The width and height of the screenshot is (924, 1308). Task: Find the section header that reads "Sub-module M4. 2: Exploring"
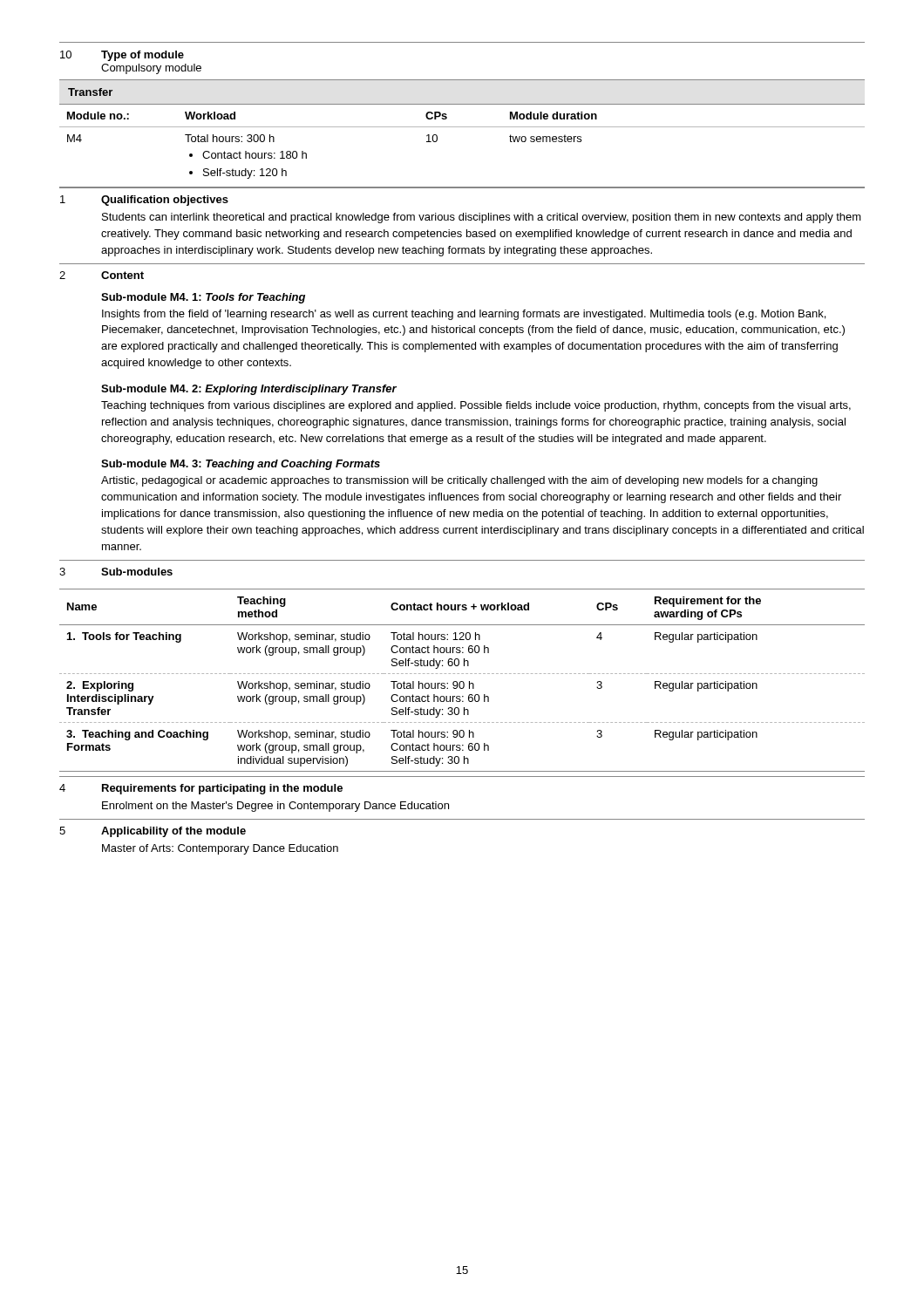pyautogui.click(x=249, y=388)
